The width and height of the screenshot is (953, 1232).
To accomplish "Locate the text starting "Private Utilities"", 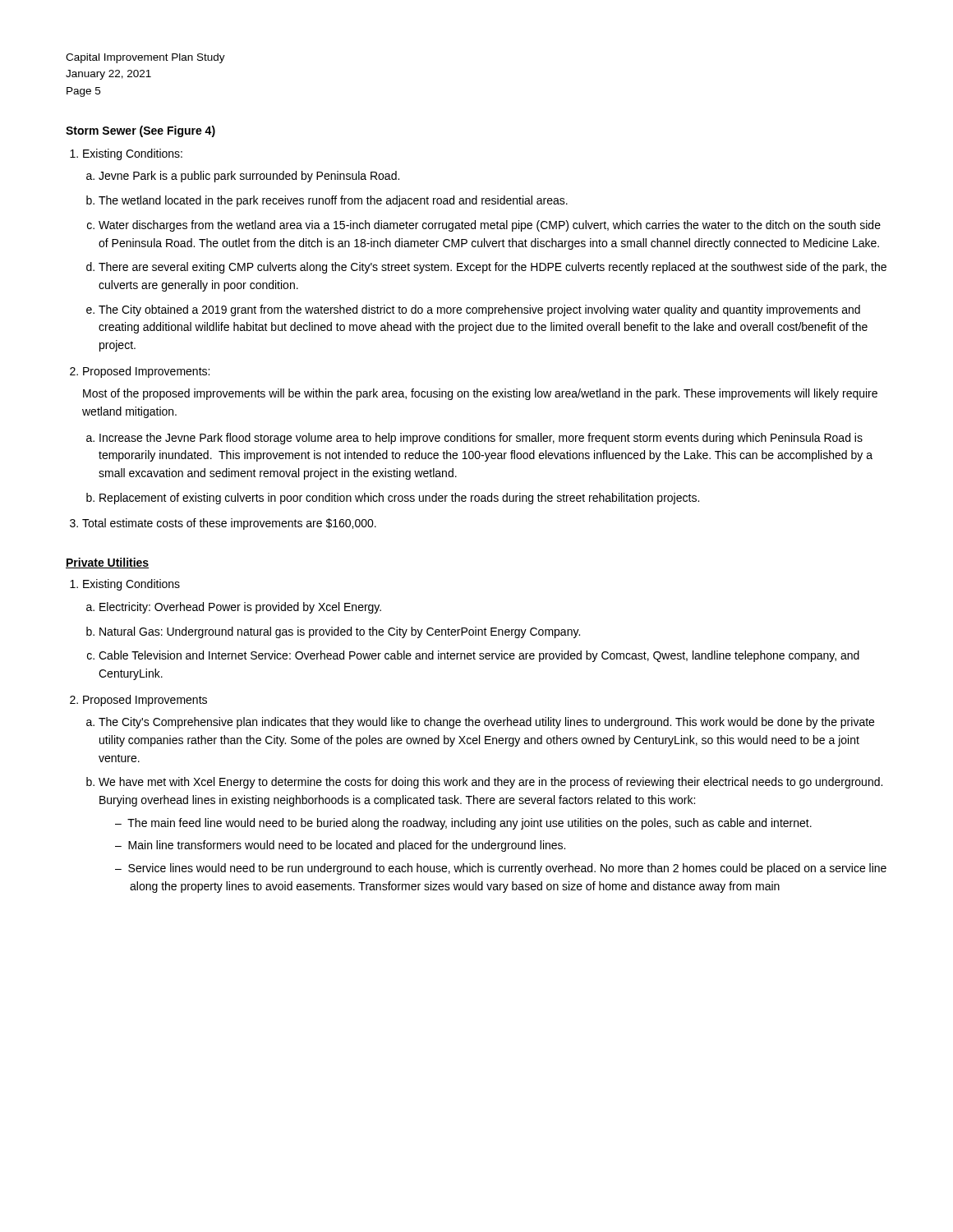I will pos(107,563).
